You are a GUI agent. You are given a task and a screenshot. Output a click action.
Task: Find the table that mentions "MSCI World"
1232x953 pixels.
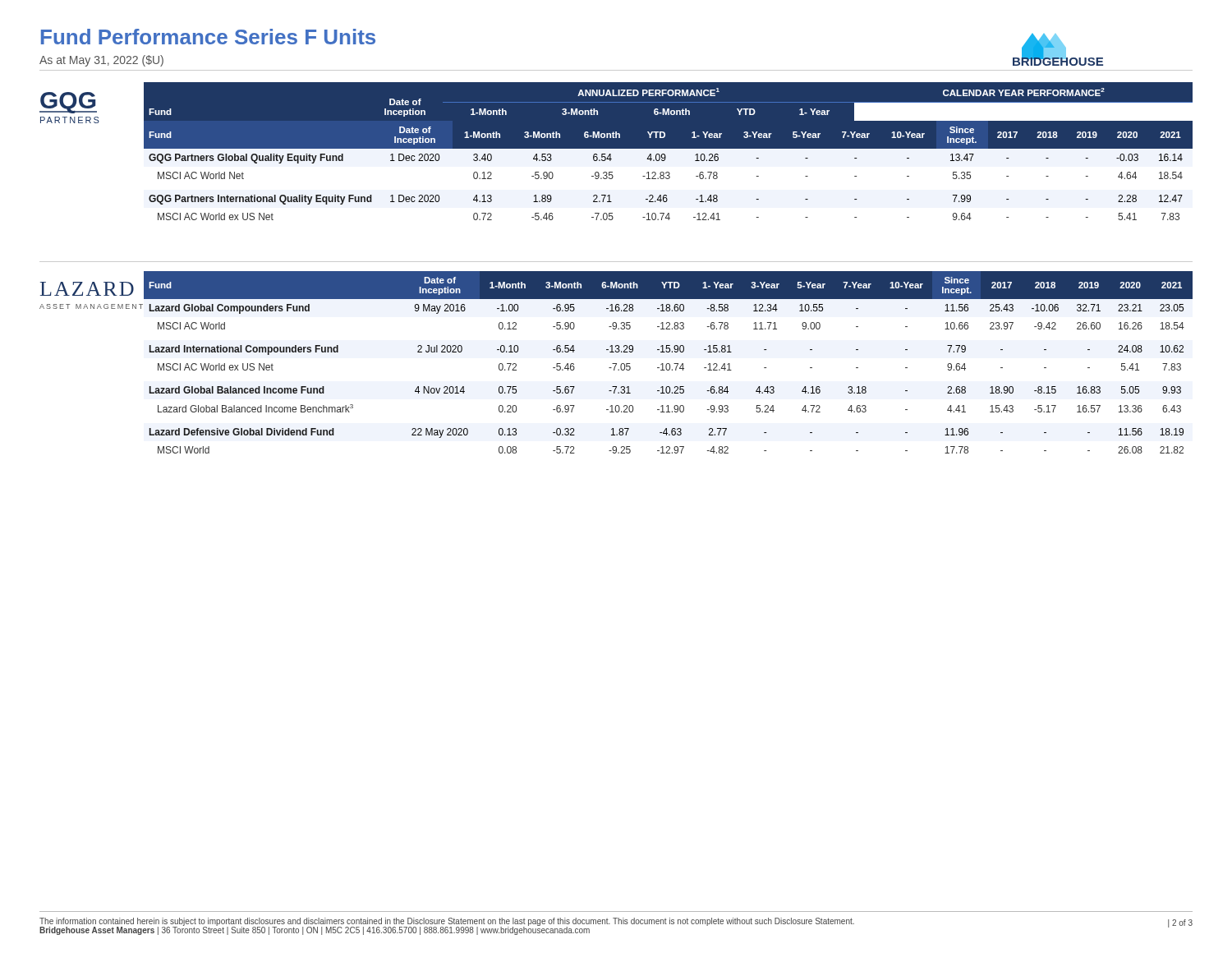point(668,365)
